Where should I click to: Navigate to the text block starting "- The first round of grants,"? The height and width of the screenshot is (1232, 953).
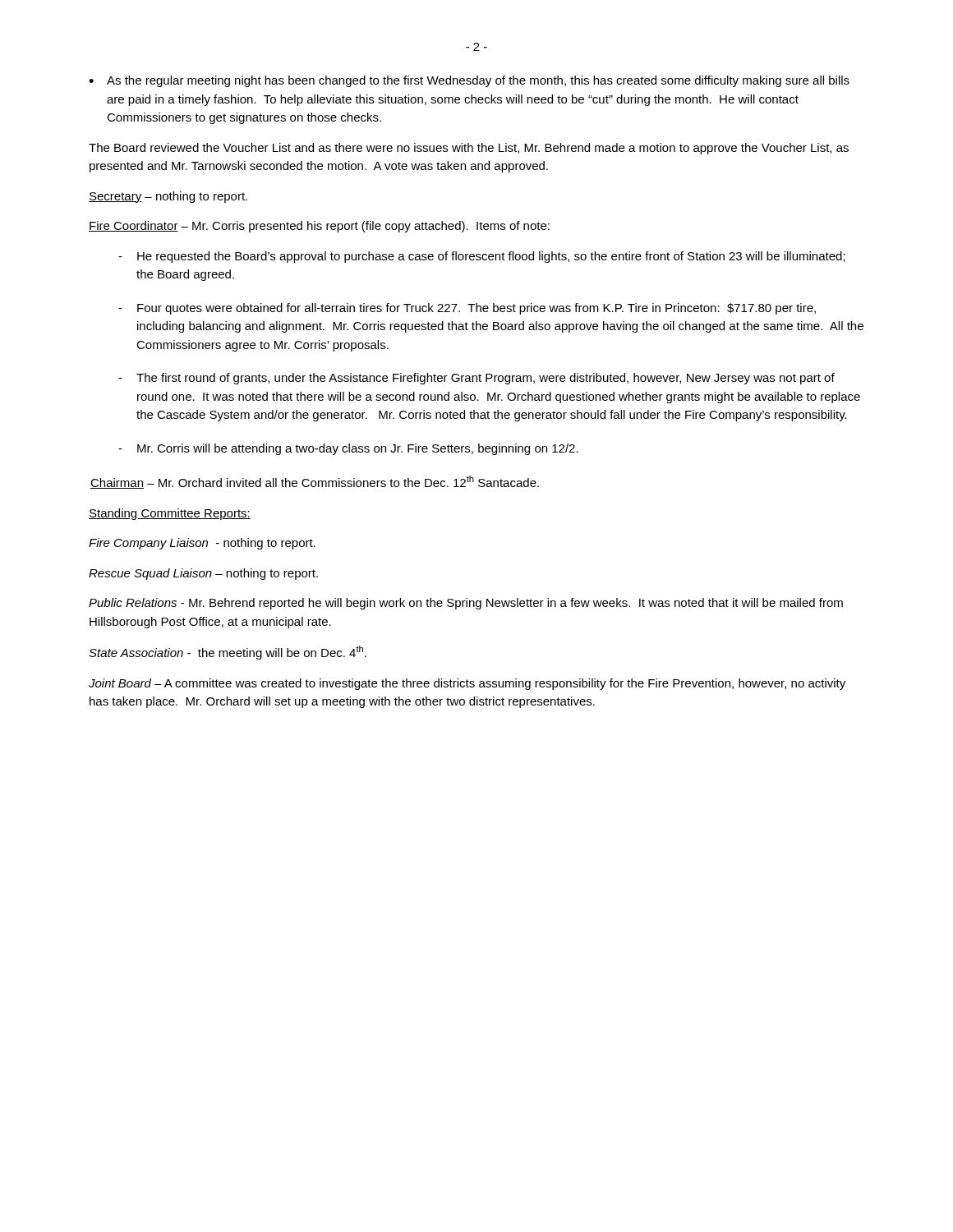(491, 396)
